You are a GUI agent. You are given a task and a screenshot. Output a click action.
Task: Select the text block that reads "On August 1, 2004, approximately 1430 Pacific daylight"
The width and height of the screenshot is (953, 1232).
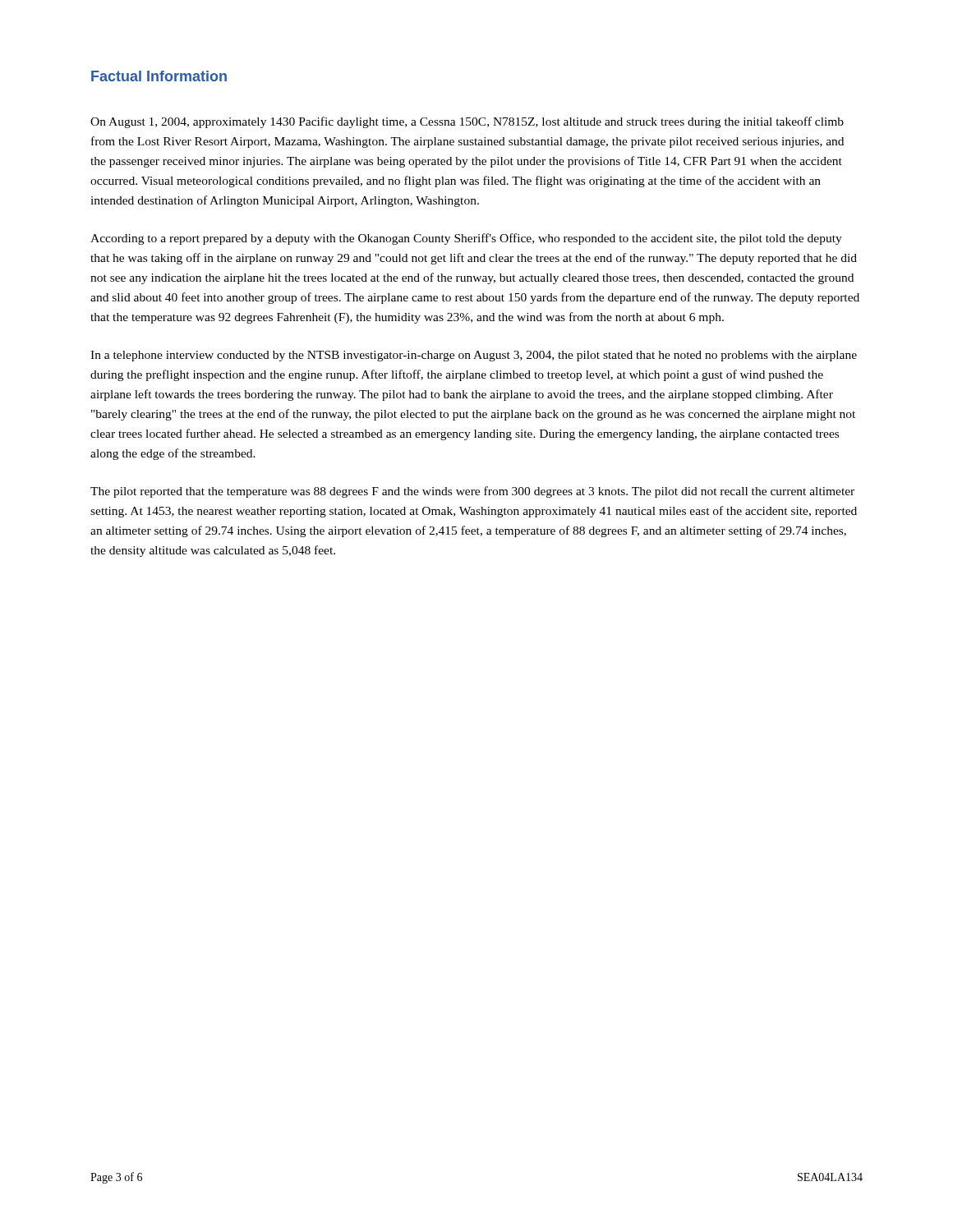click(x=476, y=161)
